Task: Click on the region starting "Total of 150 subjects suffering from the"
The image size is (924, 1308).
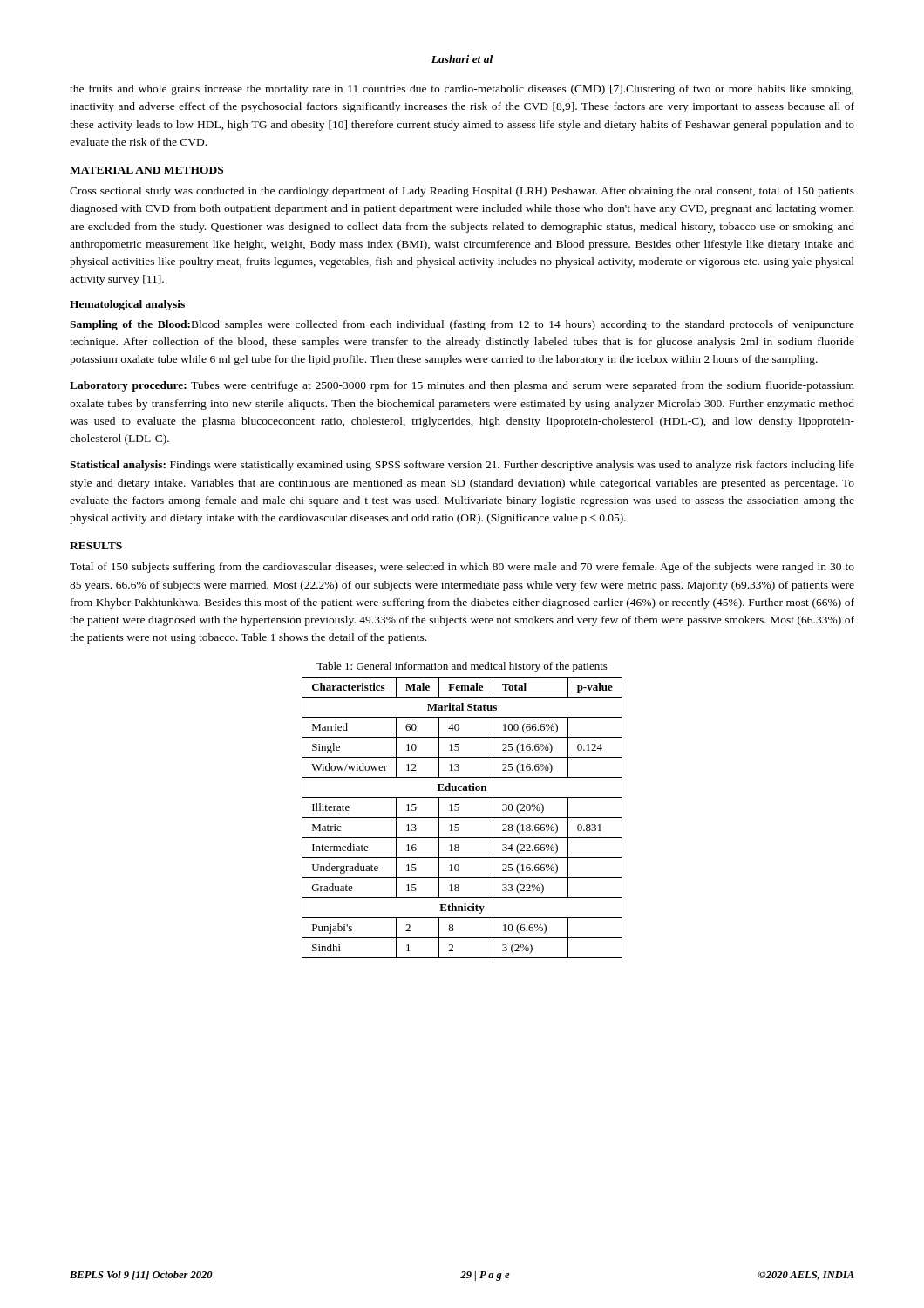Action: point(462,602)
